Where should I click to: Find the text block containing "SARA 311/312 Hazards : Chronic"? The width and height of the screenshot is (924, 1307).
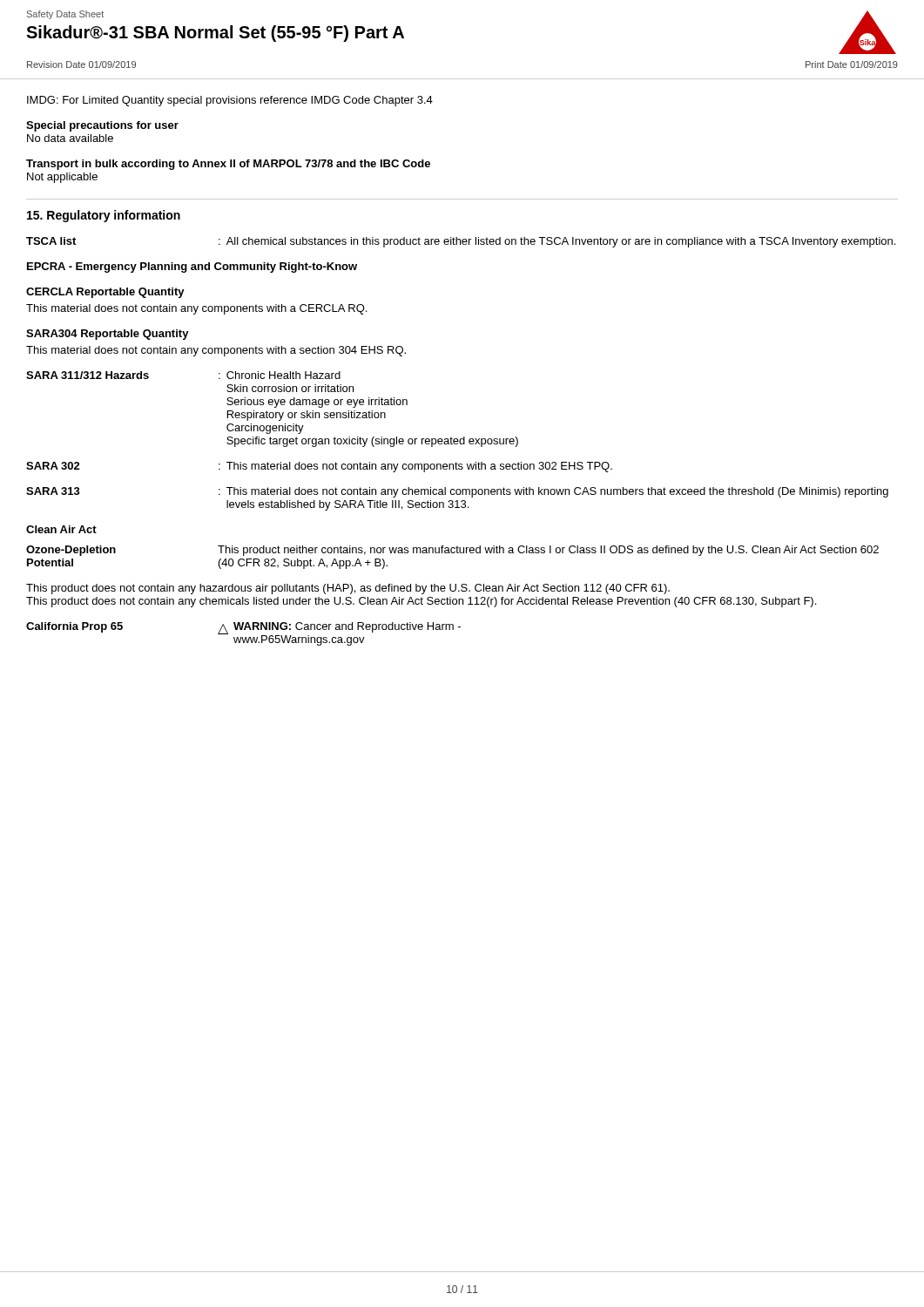click(x=272, y=409)
